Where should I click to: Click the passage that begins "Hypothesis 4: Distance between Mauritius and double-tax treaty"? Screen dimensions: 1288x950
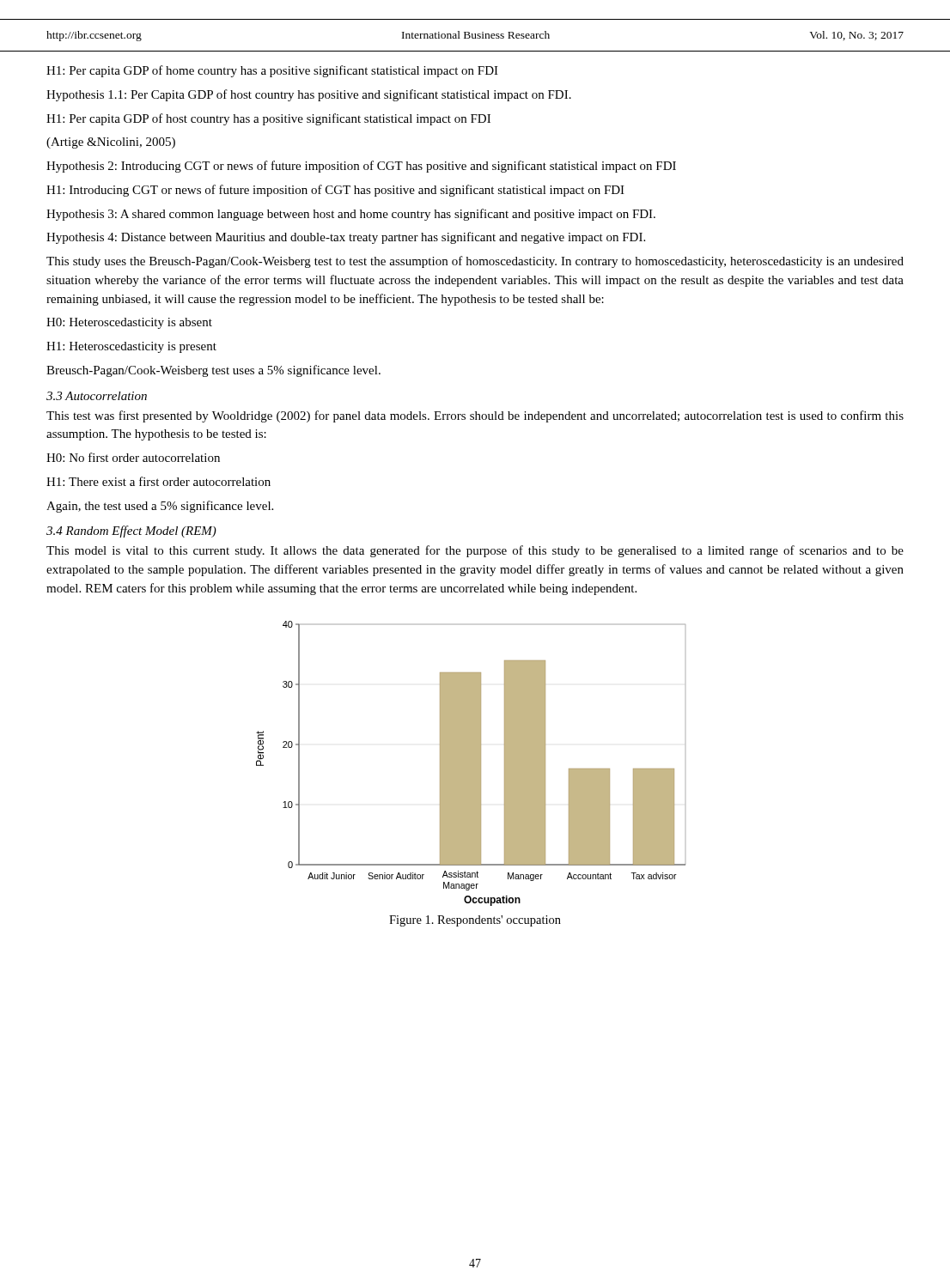click(x=346, y=237)
